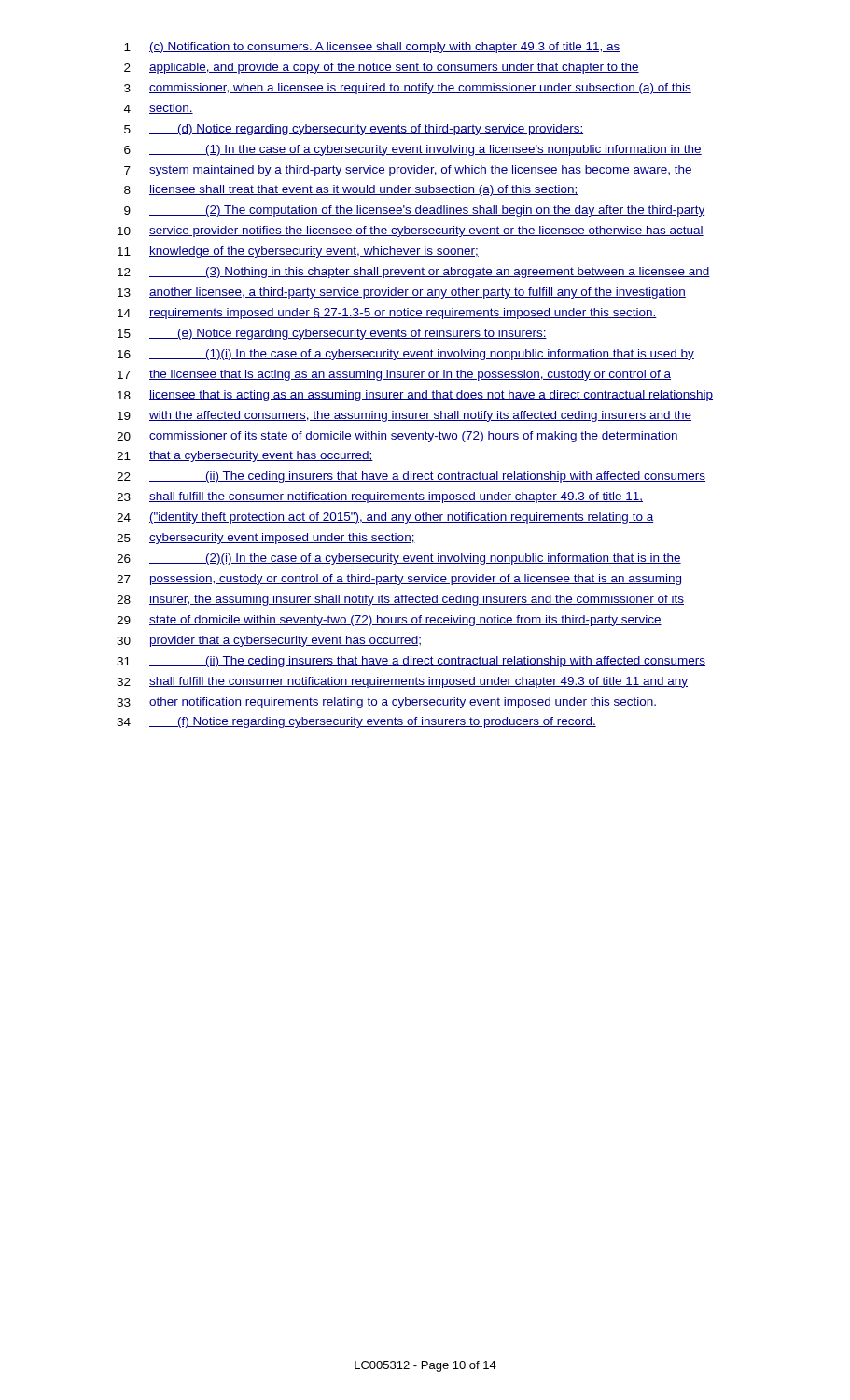Locate the block of text that opens with "12 (3) Nothing in"
The height and width of the screenshot is (1400, 850).
point(444,273)
